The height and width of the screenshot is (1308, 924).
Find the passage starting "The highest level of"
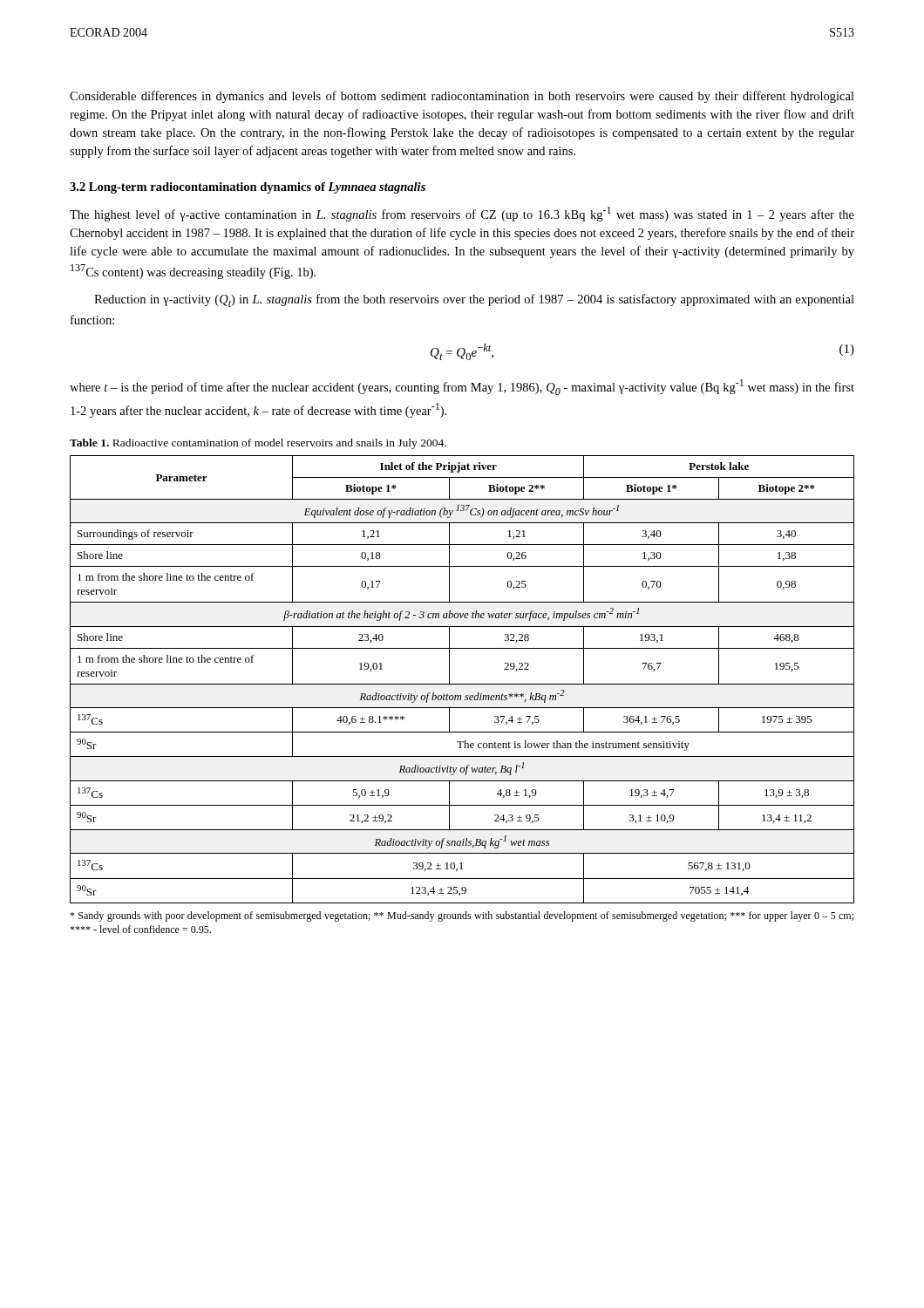click(462, 241)
